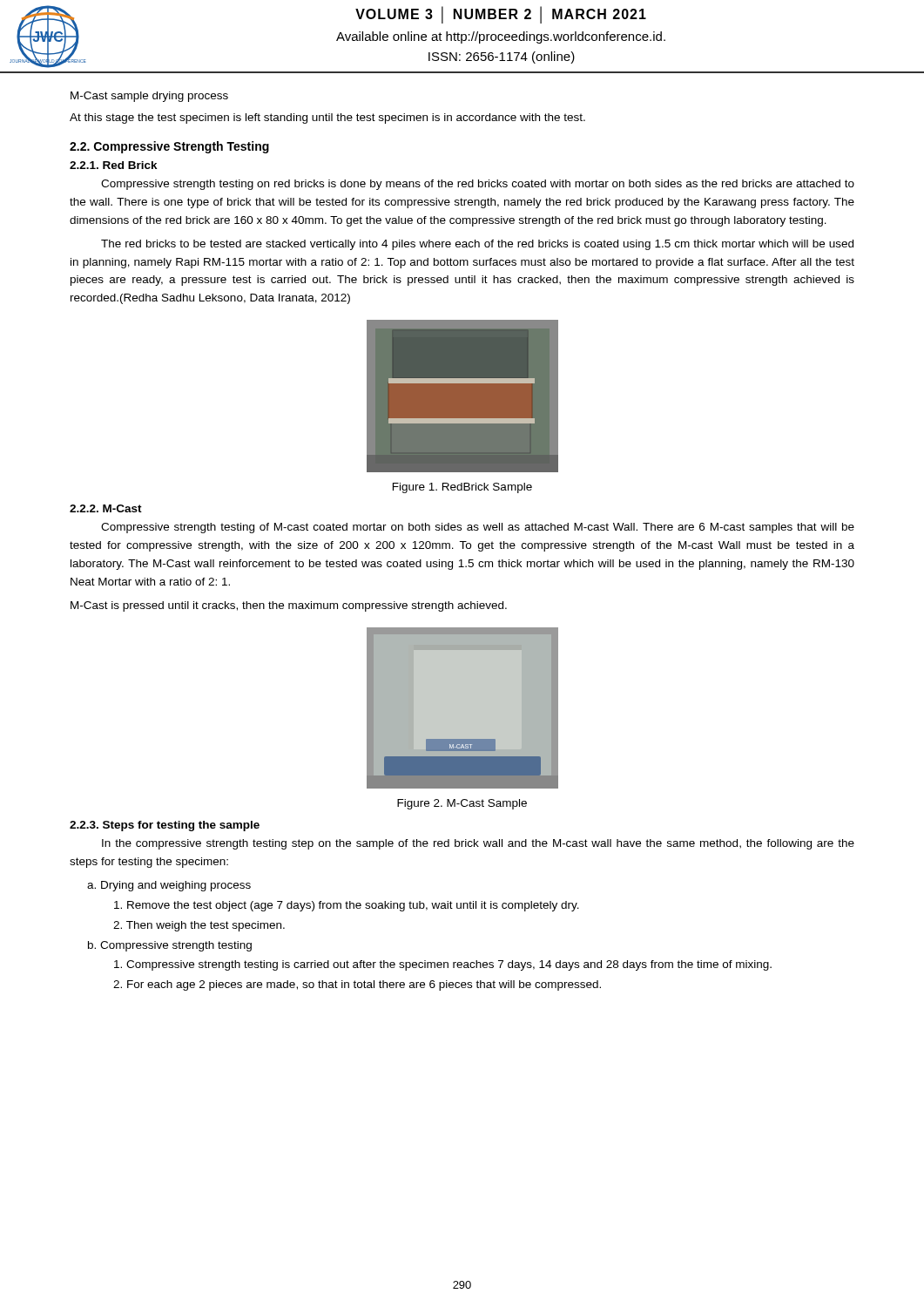Select the text starting "Compressive strength testing is carried out after"
This screenshot has height=1307, width=924.
[x=443, y=965]
